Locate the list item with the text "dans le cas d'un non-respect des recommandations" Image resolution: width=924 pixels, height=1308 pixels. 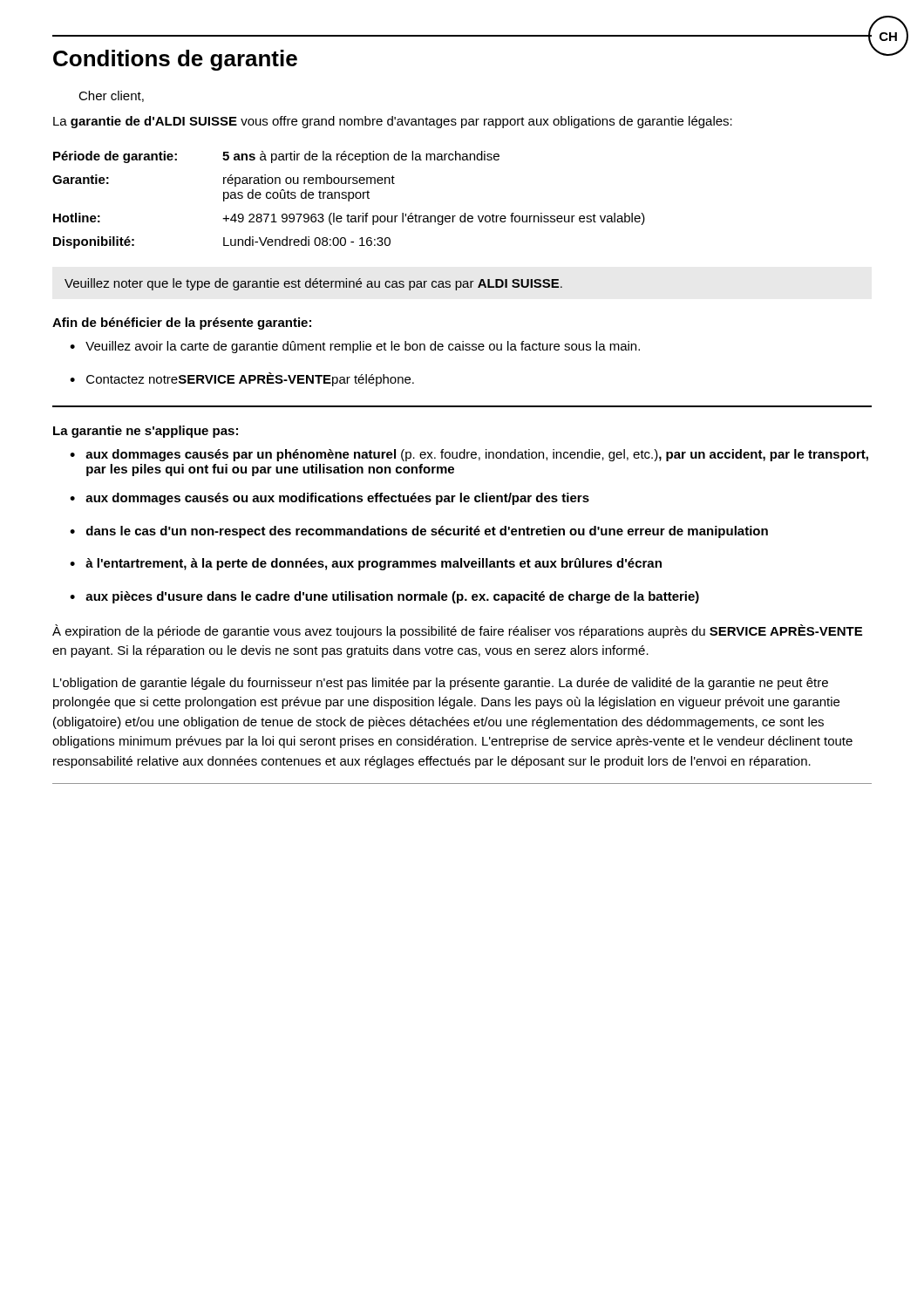tap(462, 532)
